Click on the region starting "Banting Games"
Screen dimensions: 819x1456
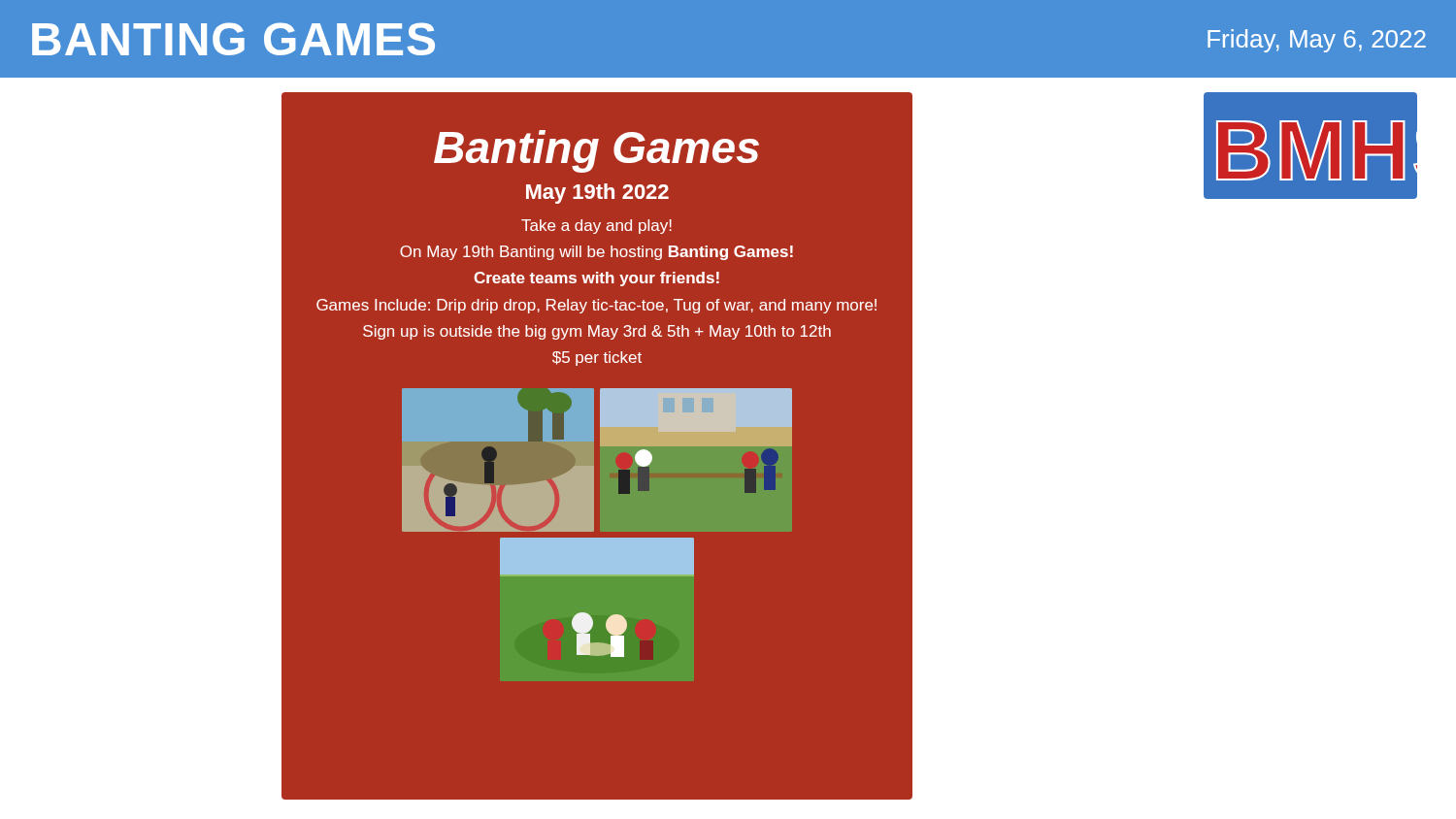[x=597, y=148]
